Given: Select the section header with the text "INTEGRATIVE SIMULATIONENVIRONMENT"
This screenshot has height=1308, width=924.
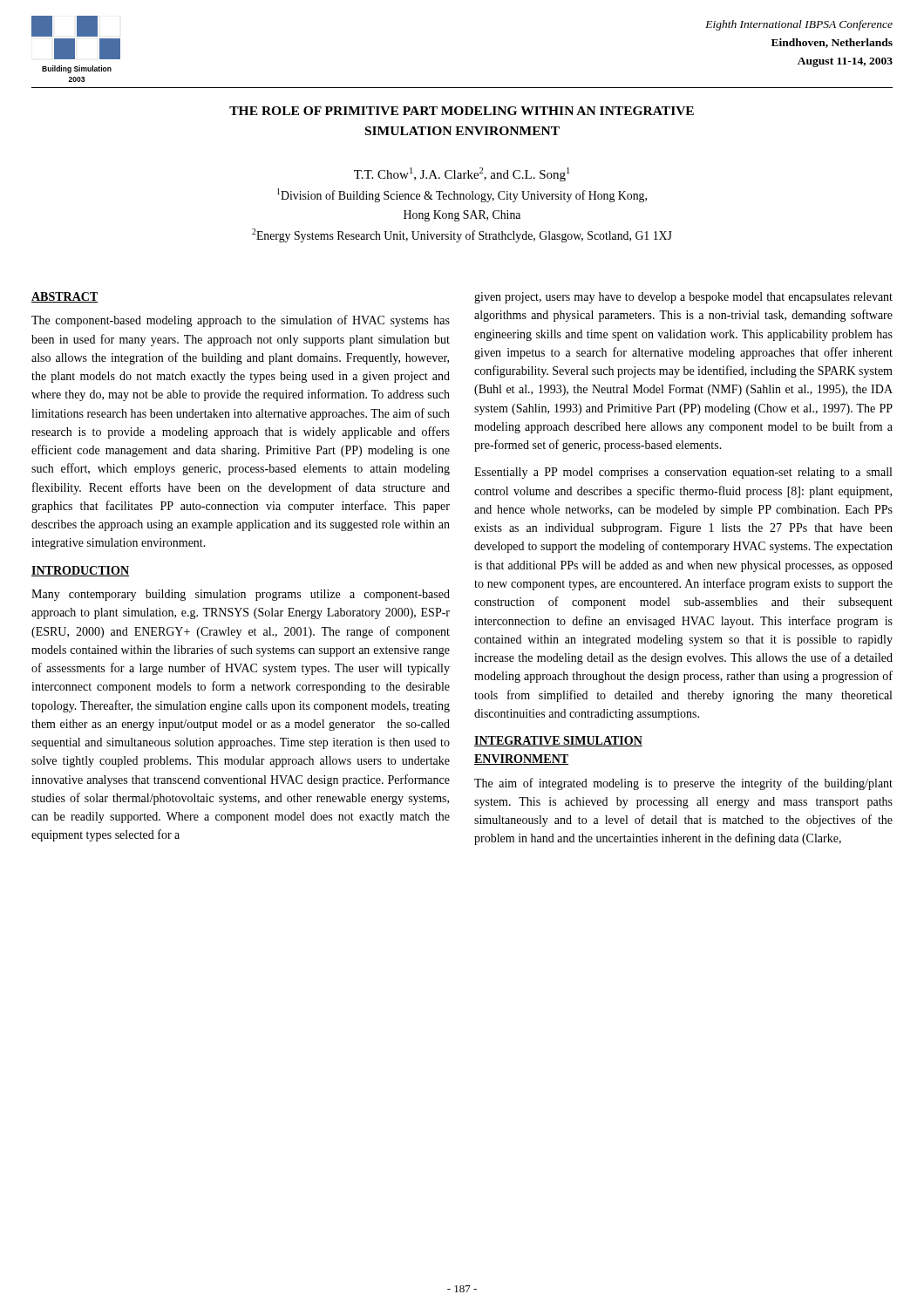Looking at the screenshot, I should pos(558,750).
